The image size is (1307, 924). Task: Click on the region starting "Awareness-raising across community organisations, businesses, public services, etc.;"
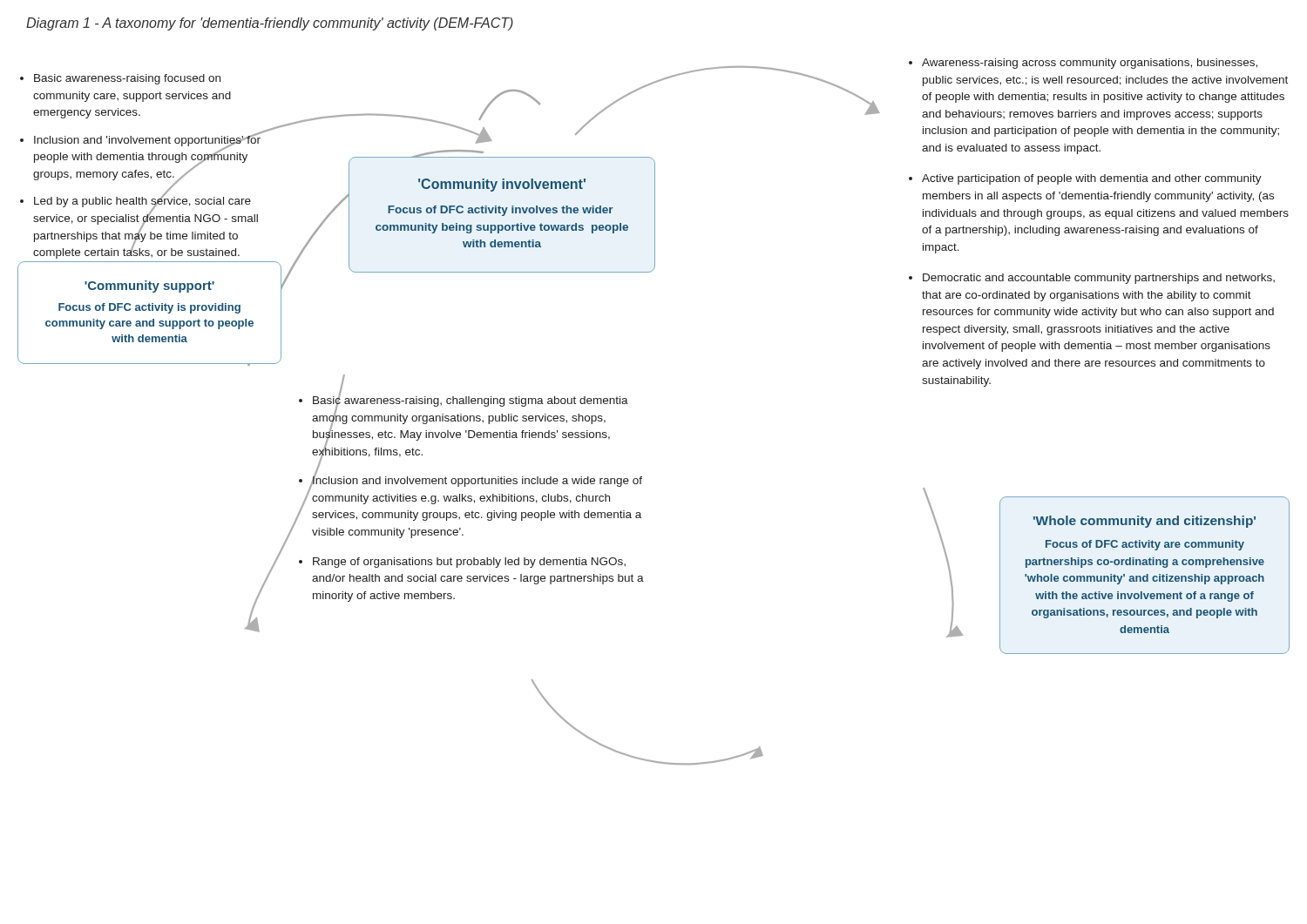1098,221
